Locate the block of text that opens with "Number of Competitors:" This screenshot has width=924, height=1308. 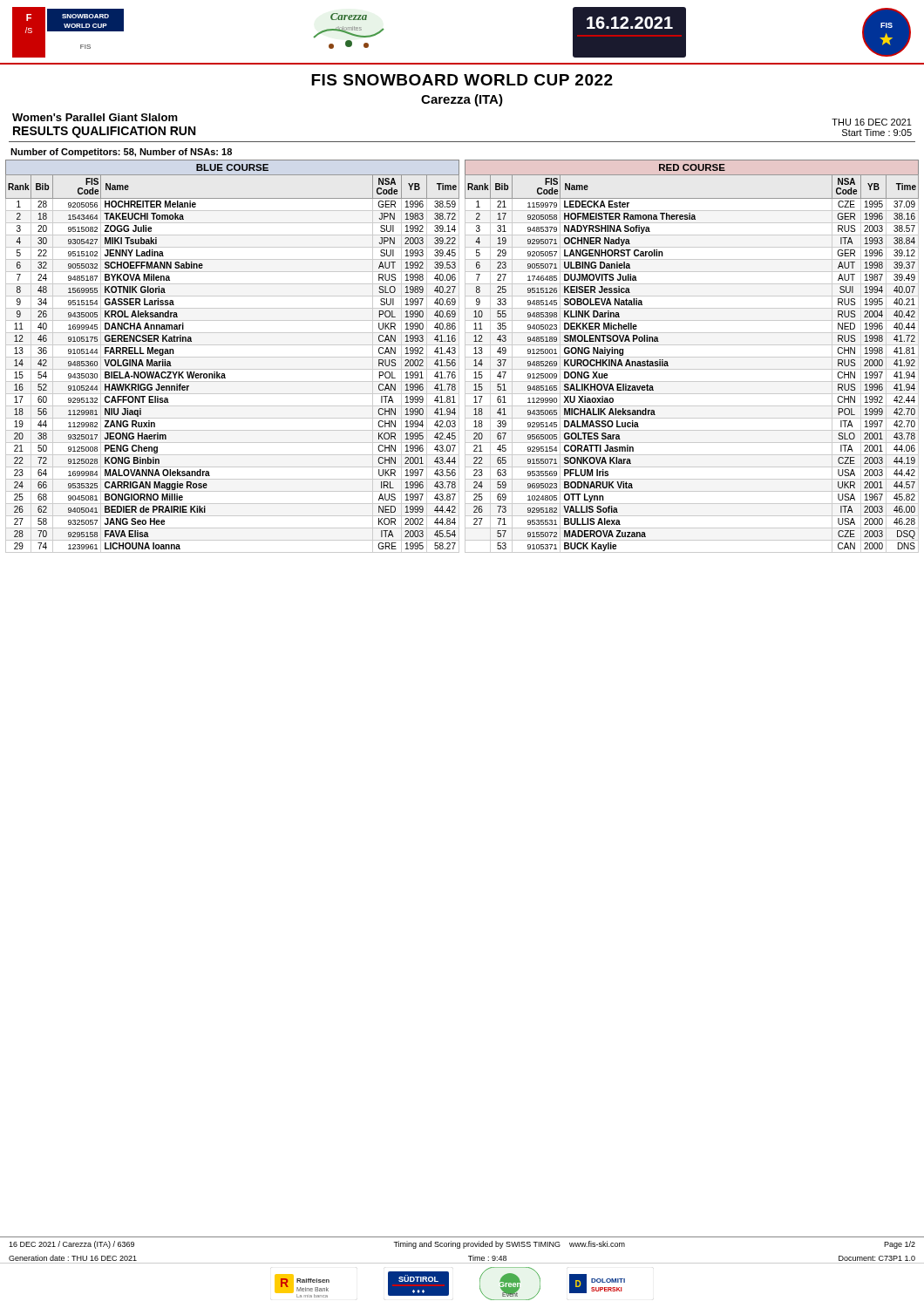pyautogui.click(x=121, y=152)
